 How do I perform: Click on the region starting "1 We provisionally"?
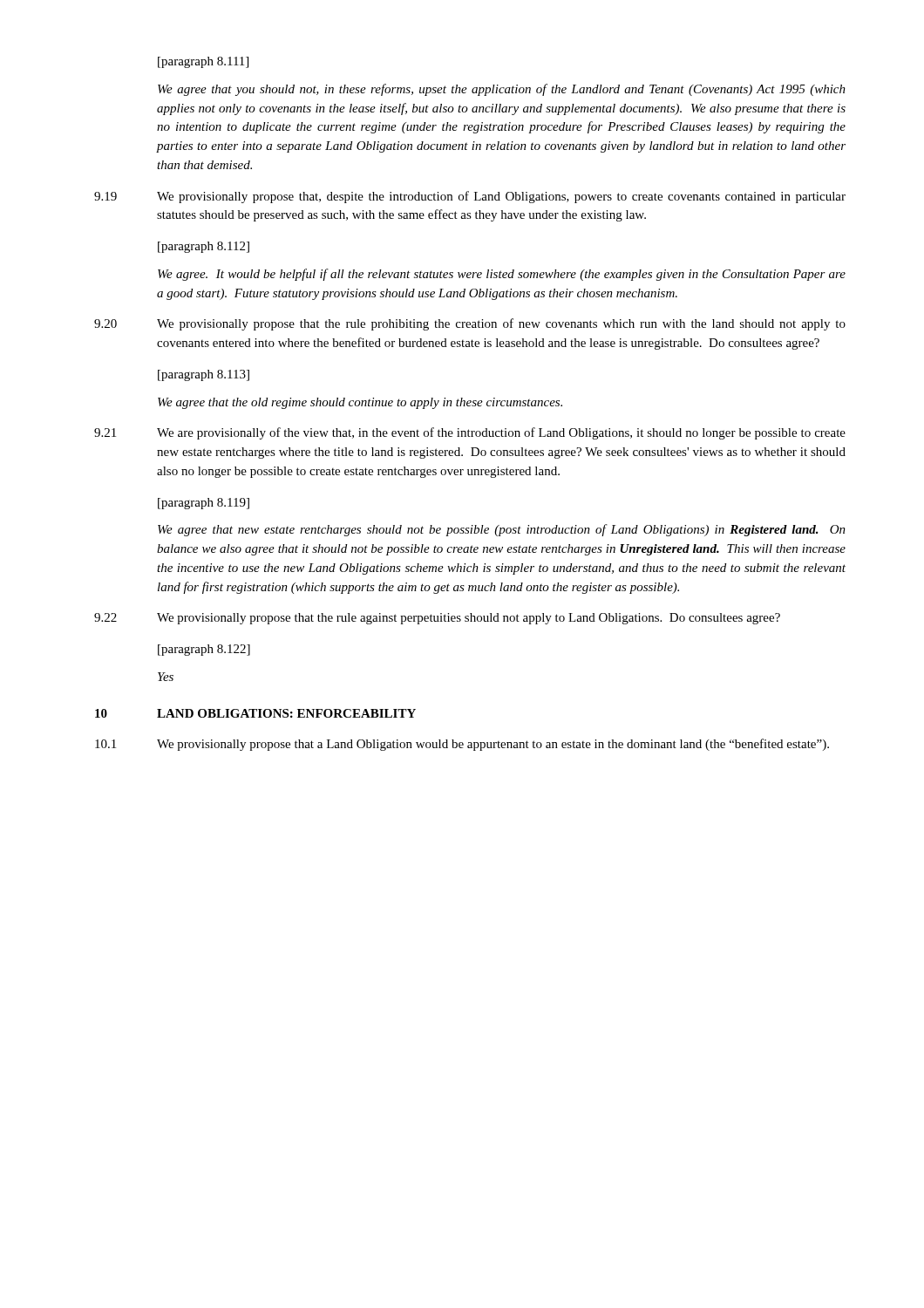[470, 745]
